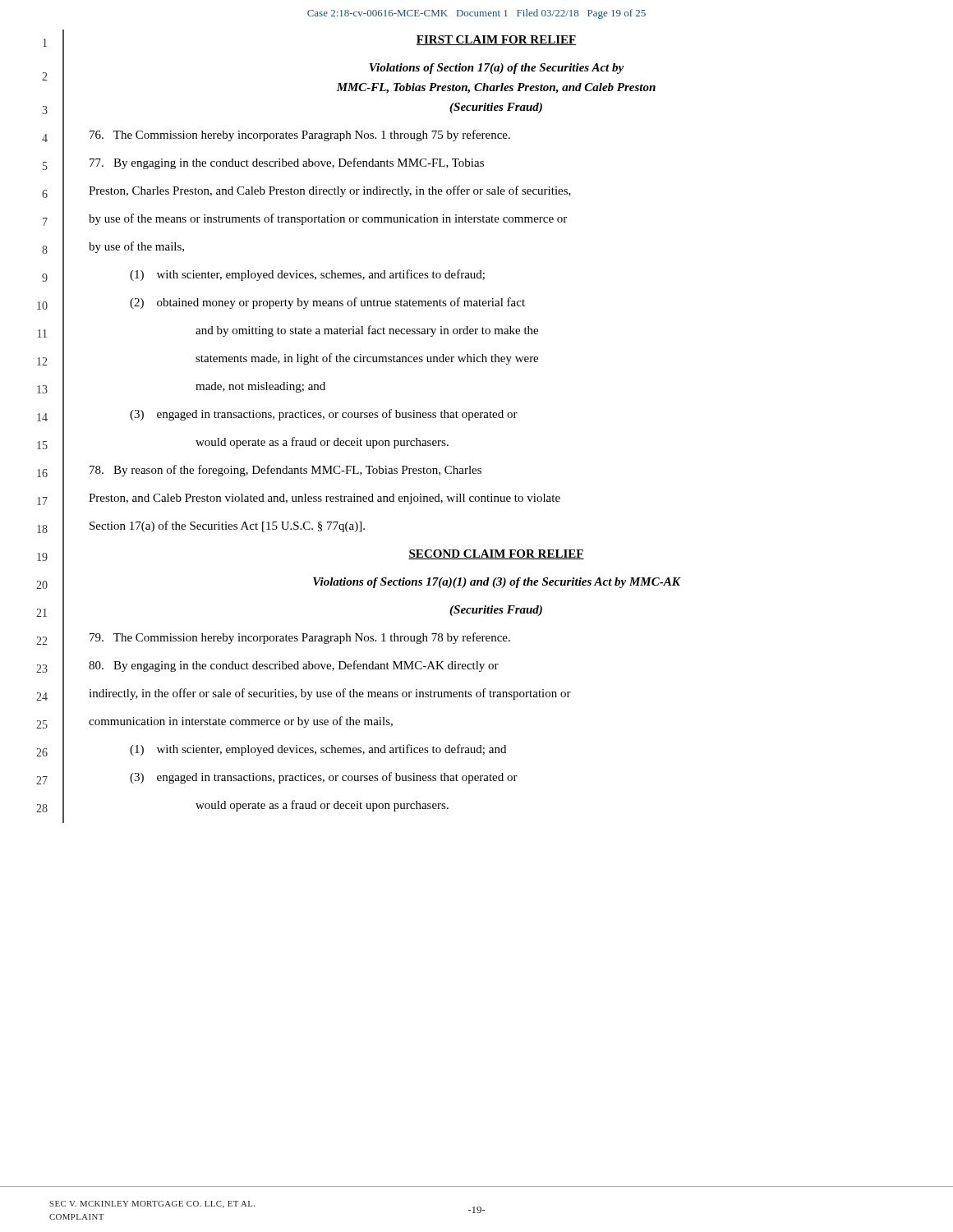953x1232 pixels.
Task: Find the block on this page that starts "and by omitting to state a"
Action: pos(367,330)
